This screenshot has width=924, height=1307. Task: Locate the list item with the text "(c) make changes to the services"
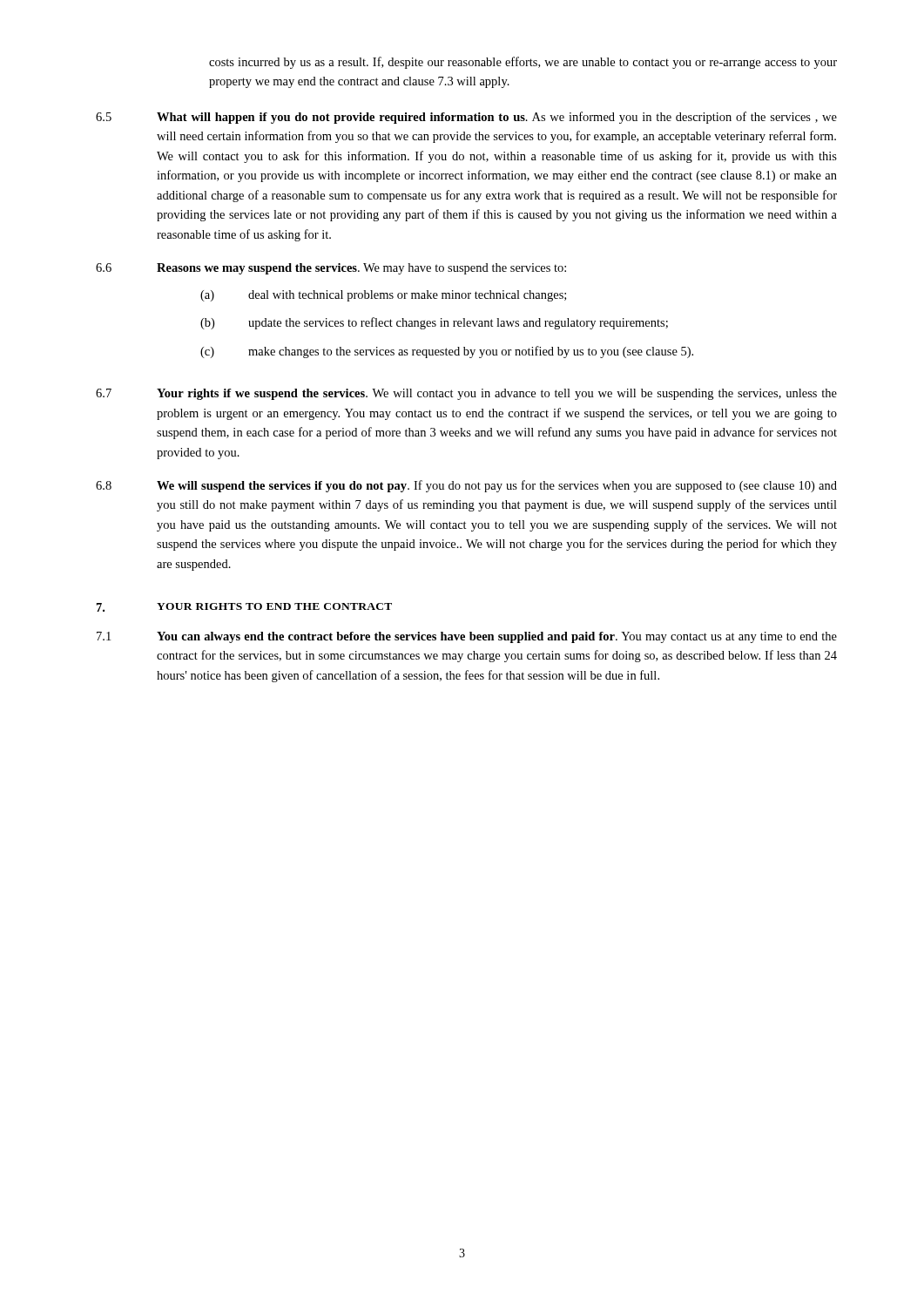pos(519,351)
